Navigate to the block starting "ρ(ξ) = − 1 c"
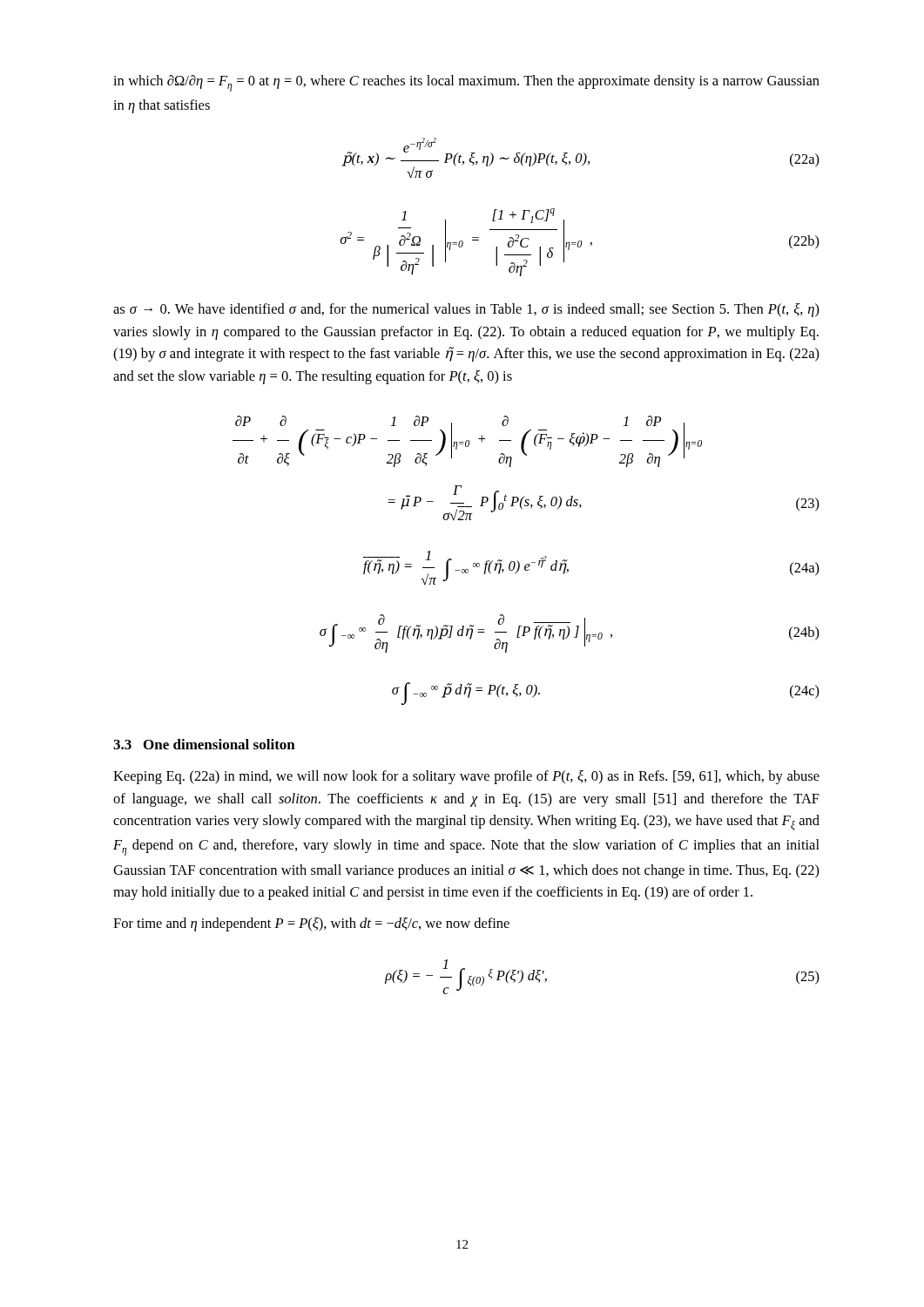This screenshot has width=924, height=1307. pyautogui.click(x=466, y=977)
